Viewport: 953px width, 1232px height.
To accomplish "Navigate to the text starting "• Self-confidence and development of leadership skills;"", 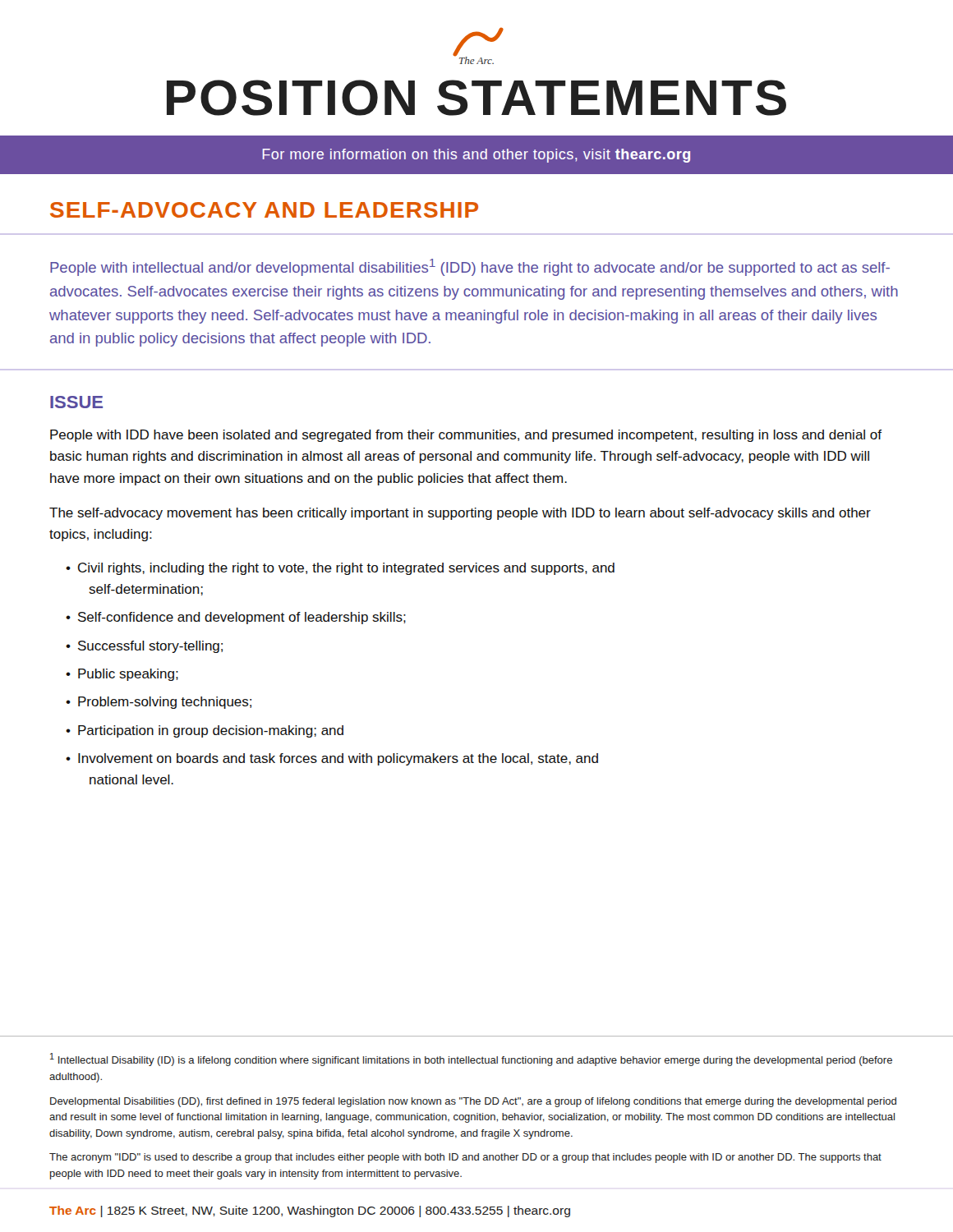I will [236, 618].
